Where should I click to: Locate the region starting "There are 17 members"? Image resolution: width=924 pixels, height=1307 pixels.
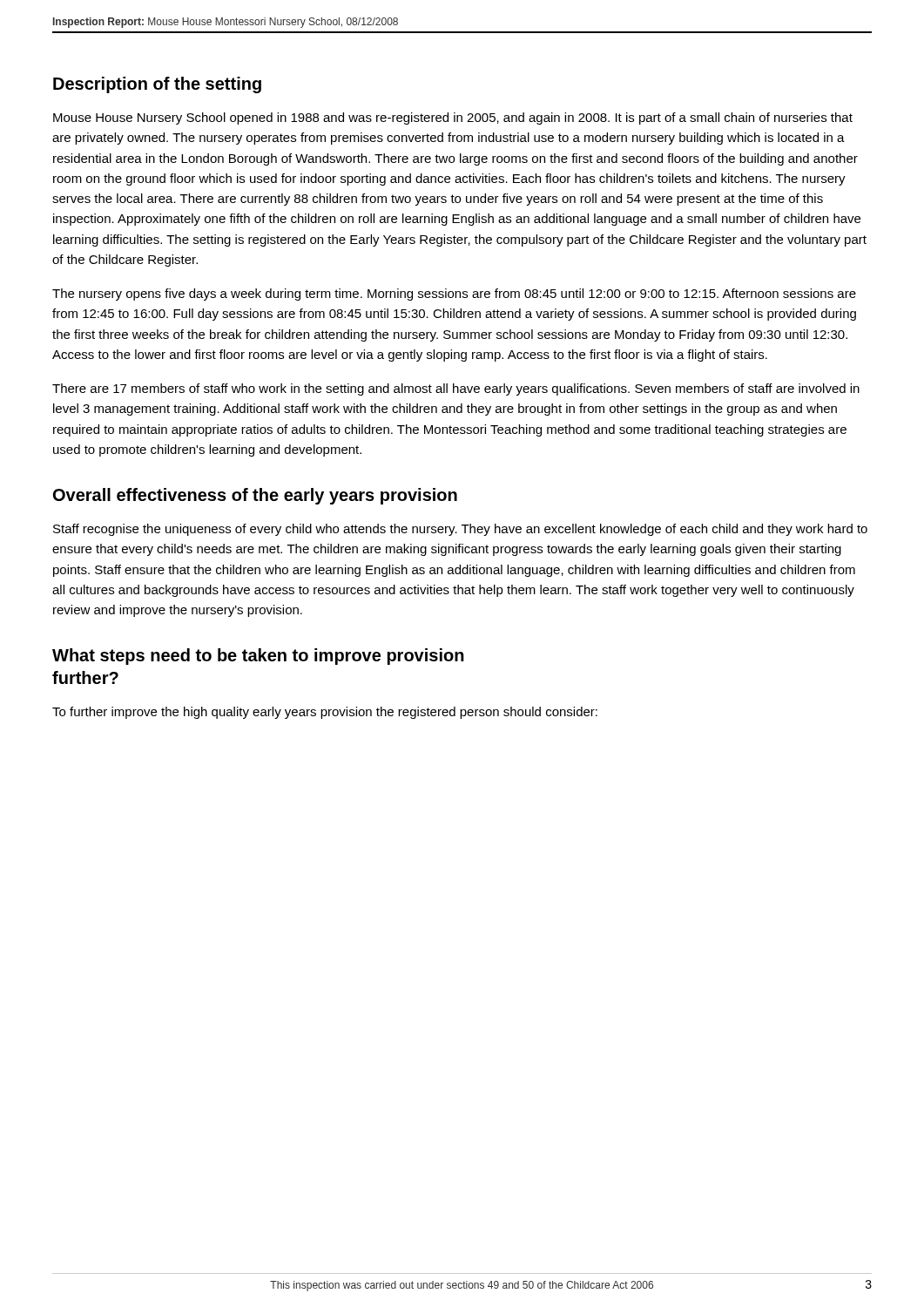(x=456, y=419)
